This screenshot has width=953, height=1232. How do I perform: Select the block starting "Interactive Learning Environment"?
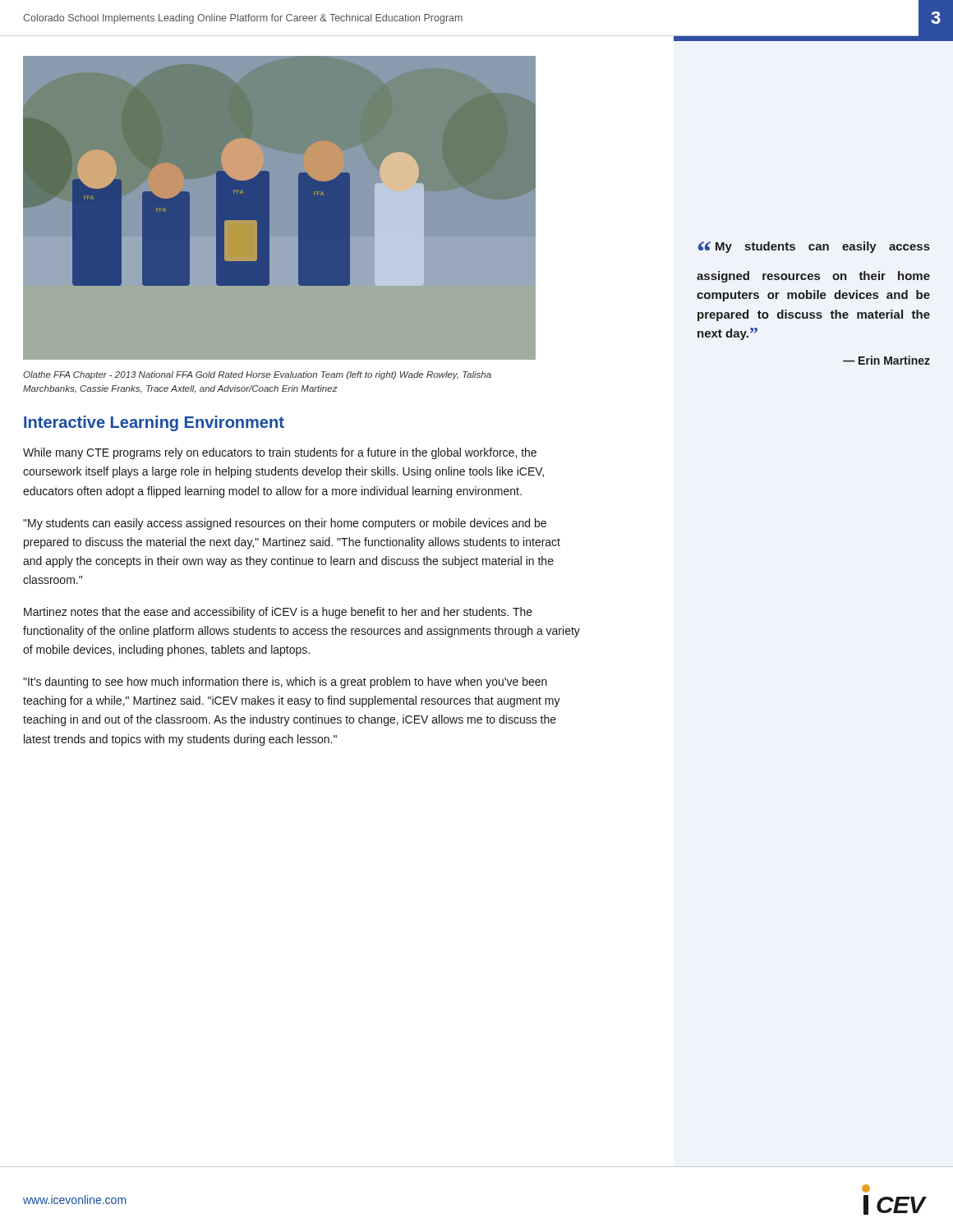coord(154,422)
